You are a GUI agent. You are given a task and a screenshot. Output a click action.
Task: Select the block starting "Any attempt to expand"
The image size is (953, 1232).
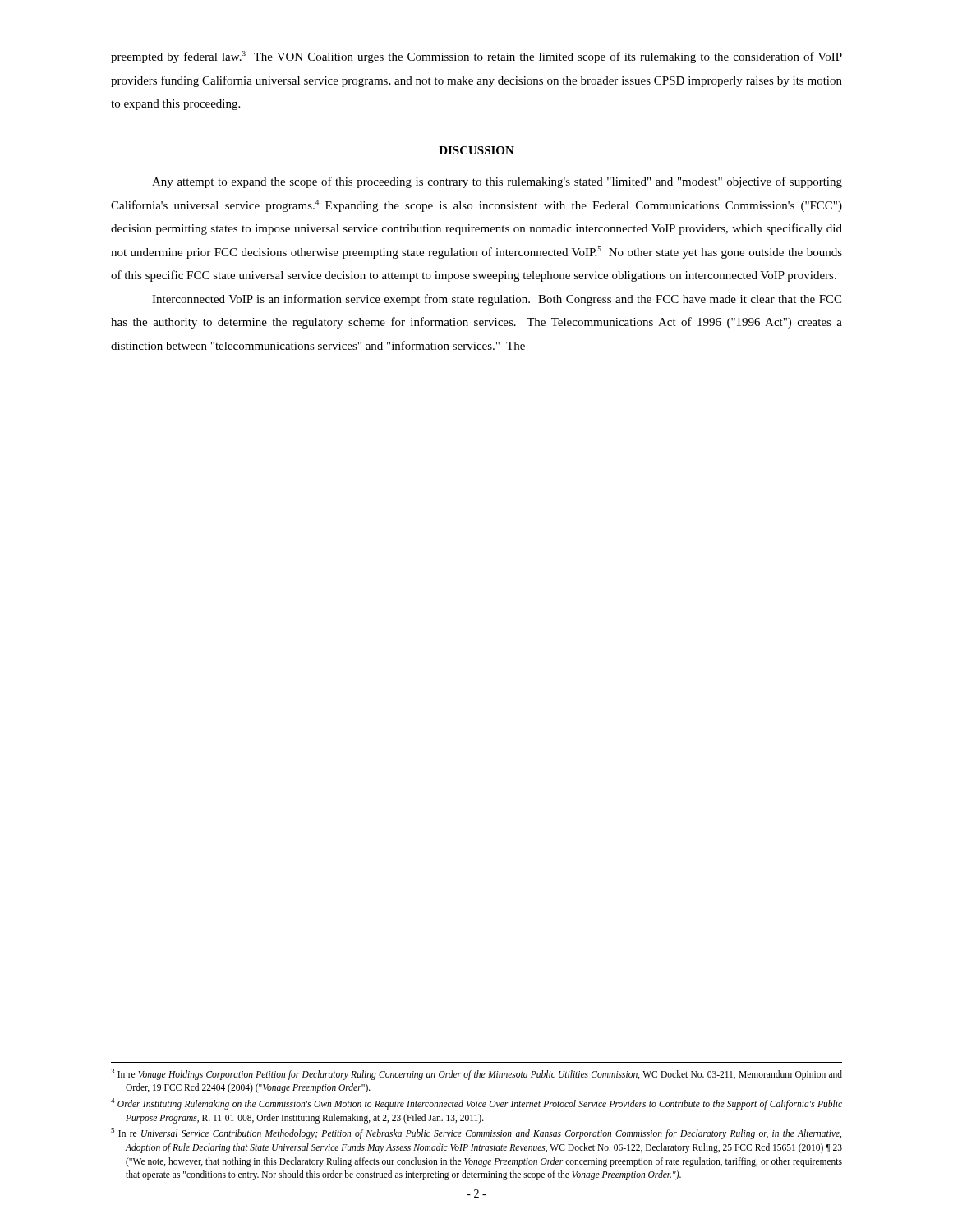click(476, 228)
